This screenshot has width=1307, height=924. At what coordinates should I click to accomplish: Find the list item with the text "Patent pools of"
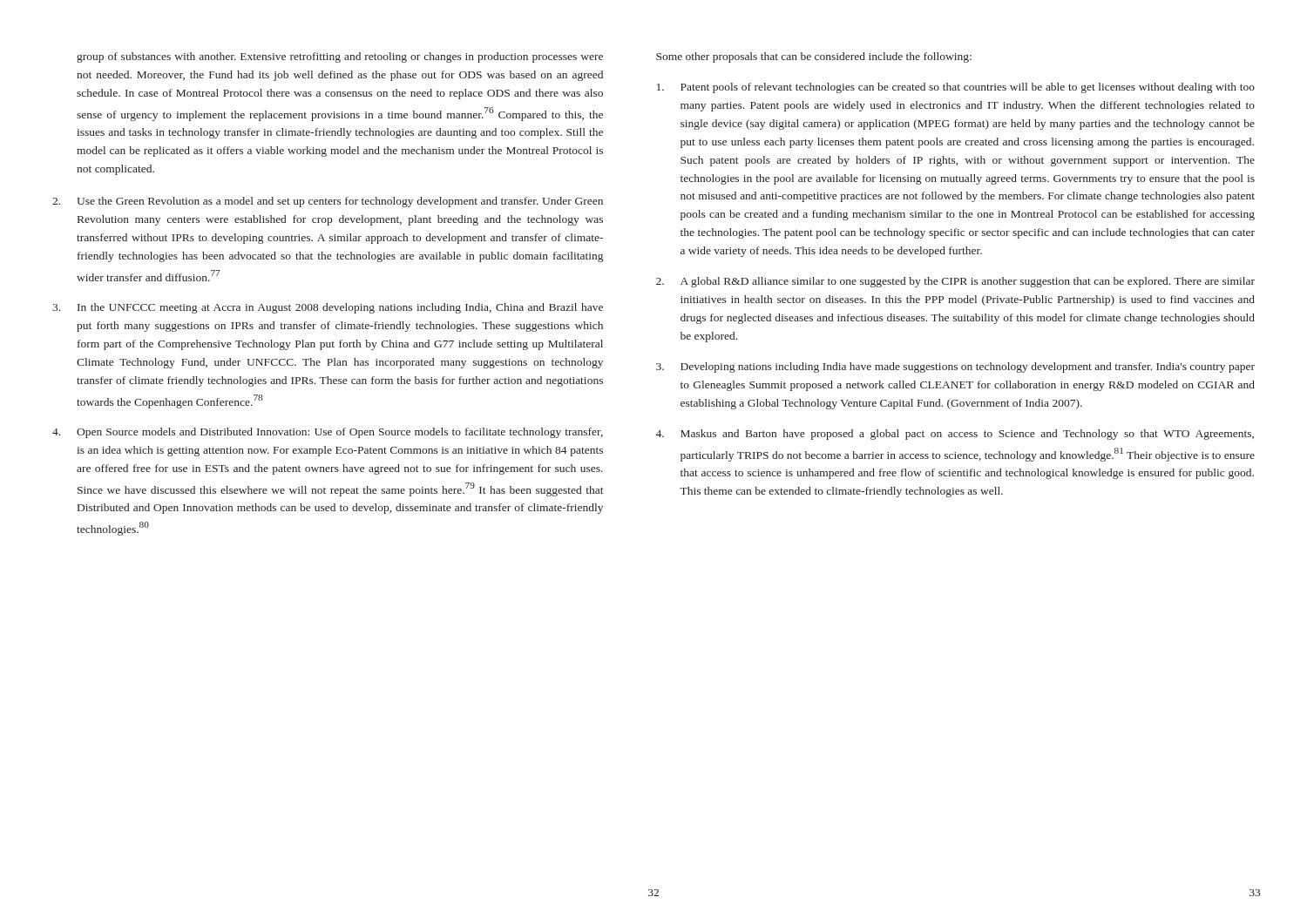(955, 169)
